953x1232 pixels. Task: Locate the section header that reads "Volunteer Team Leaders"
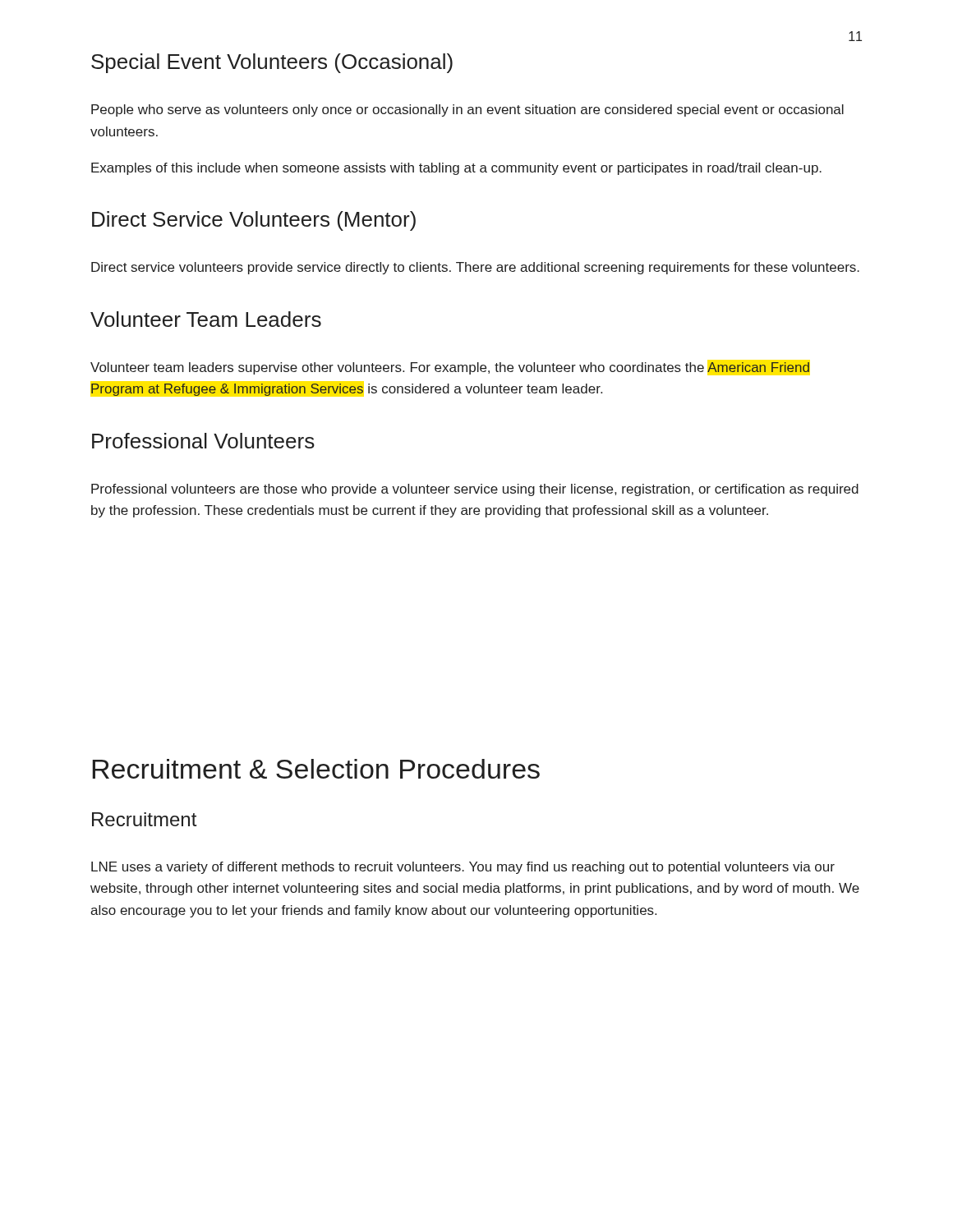206,319
